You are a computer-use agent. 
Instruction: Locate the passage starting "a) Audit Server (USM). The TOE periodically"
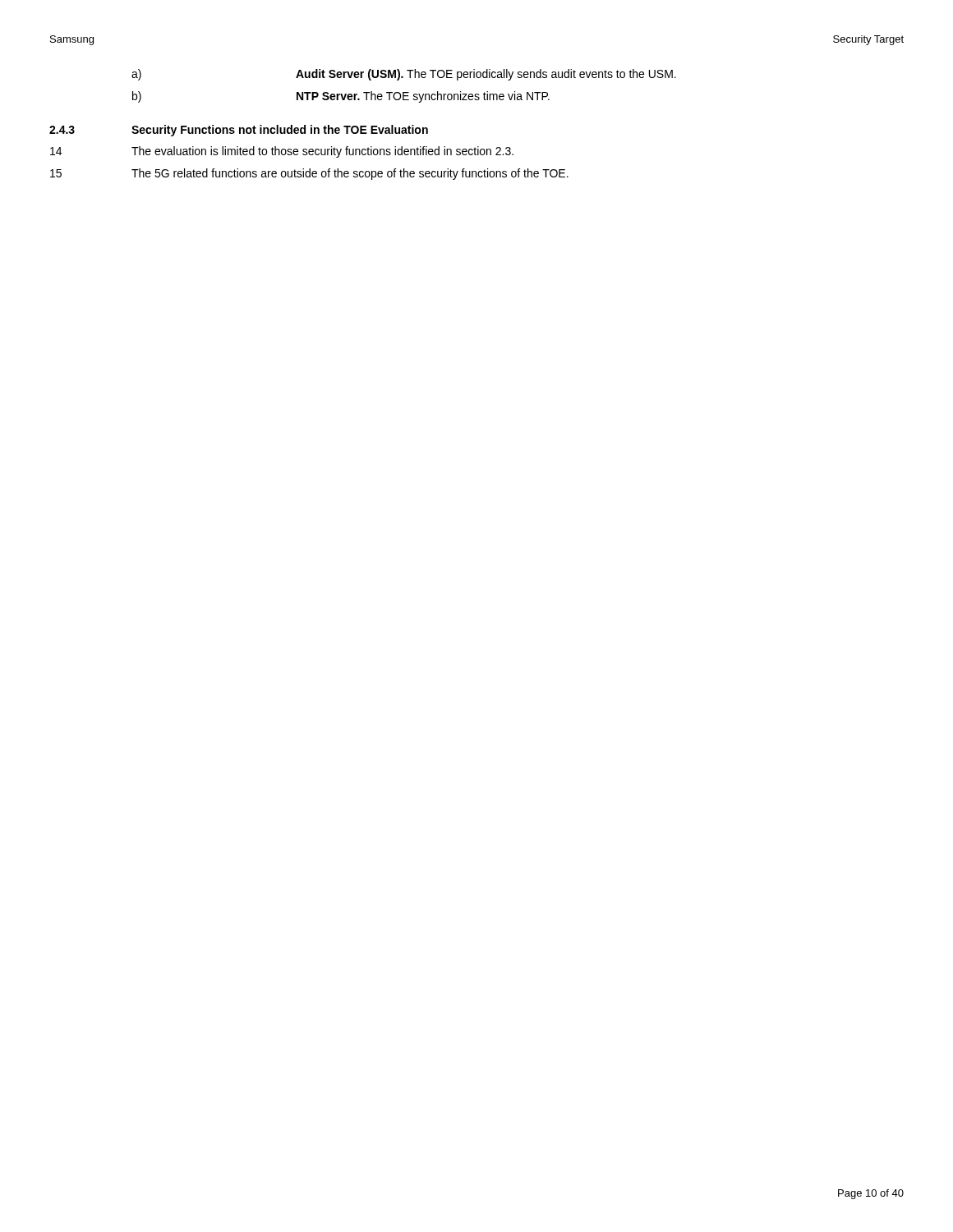tap(476, 74)
